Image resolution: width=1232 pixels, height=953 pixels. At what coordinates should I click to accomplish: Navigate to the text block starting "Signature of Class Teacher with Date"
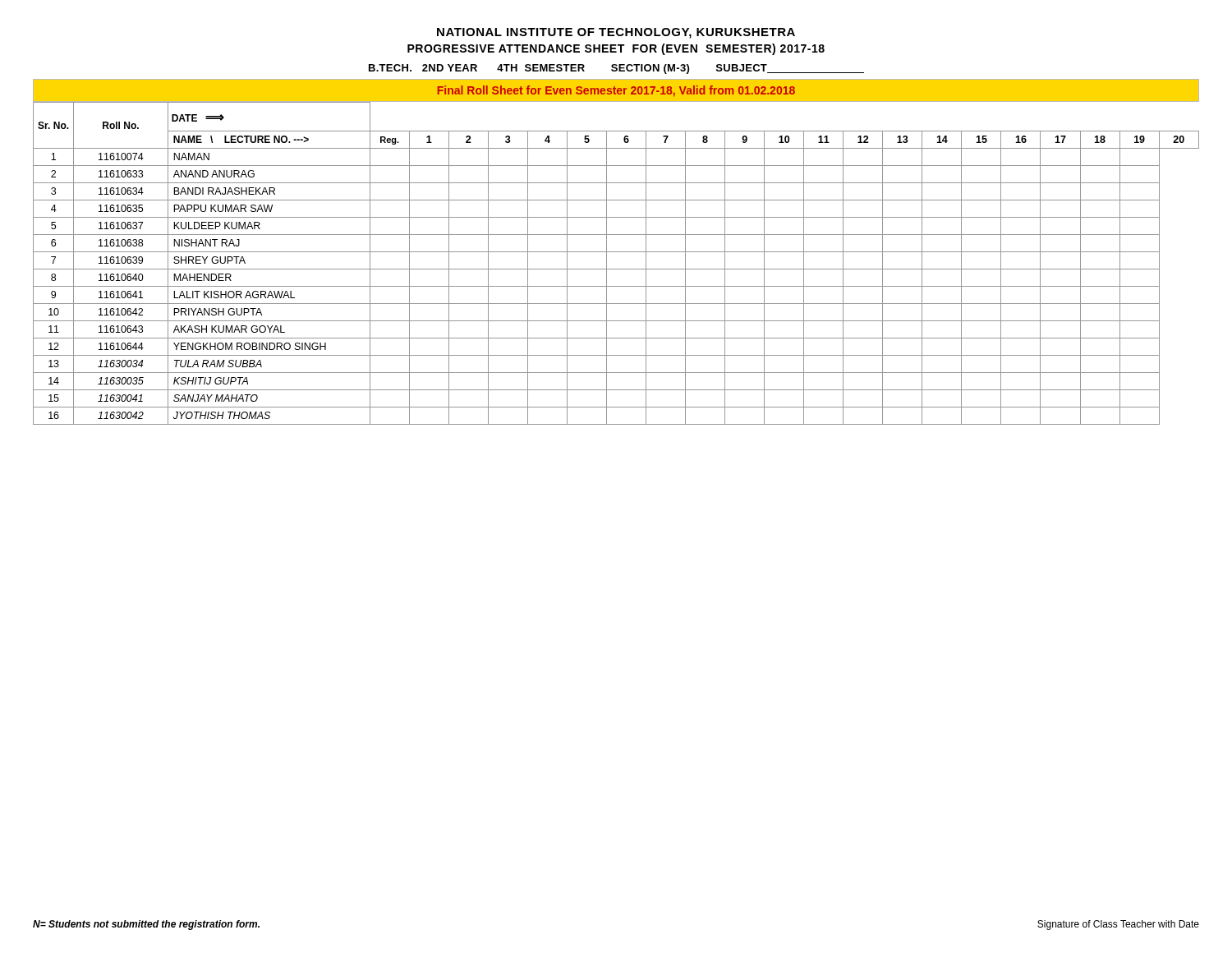point(1118,924)
